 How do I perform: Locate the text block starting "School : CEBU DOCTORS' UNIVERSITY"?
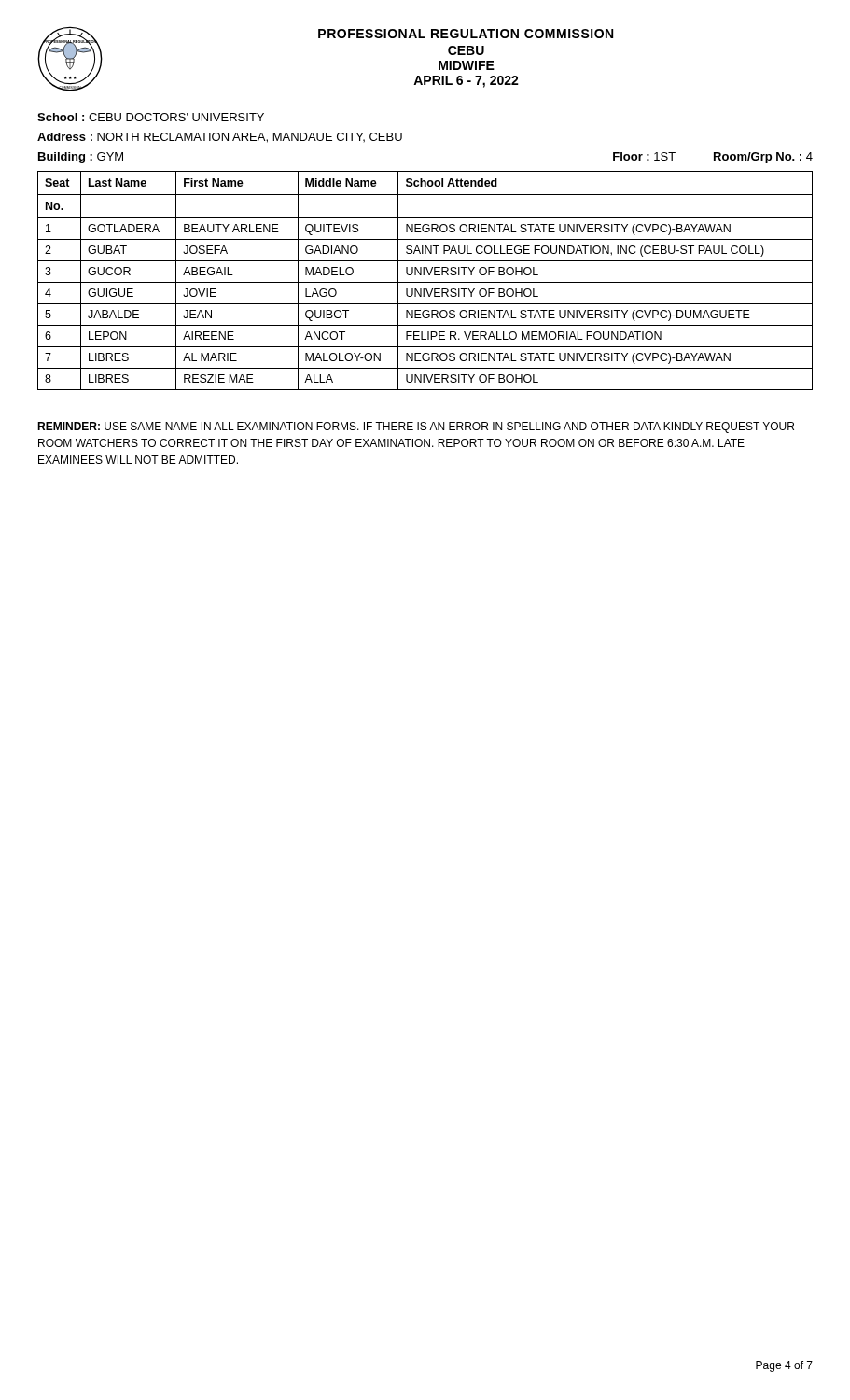(151, 117)
